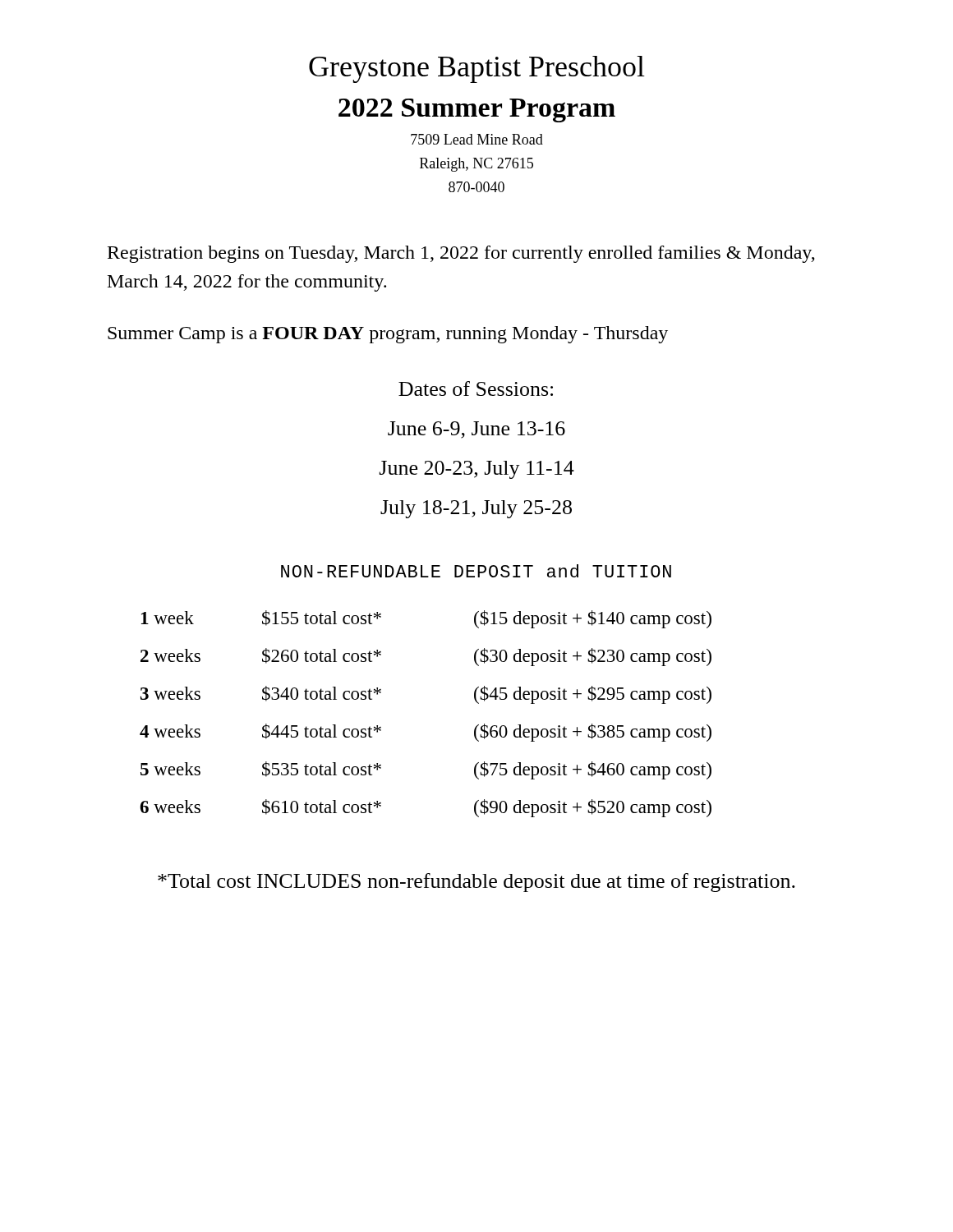Navigate to the text block starting "June 6-9, June 13-16"

pos(476,429)
